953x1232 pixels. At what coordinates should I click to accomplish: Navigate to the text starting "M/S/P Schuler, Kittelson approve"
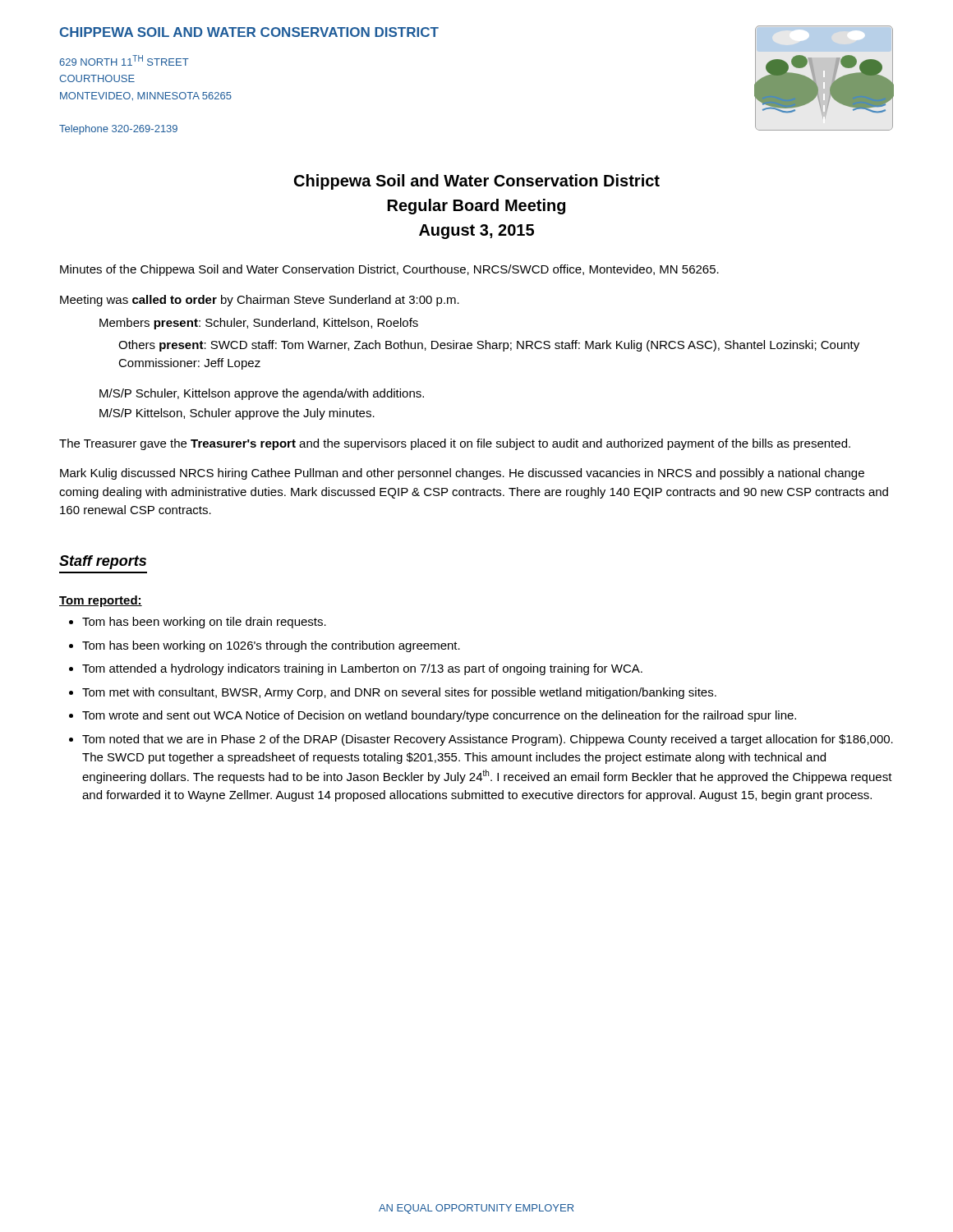pos(262,393)
